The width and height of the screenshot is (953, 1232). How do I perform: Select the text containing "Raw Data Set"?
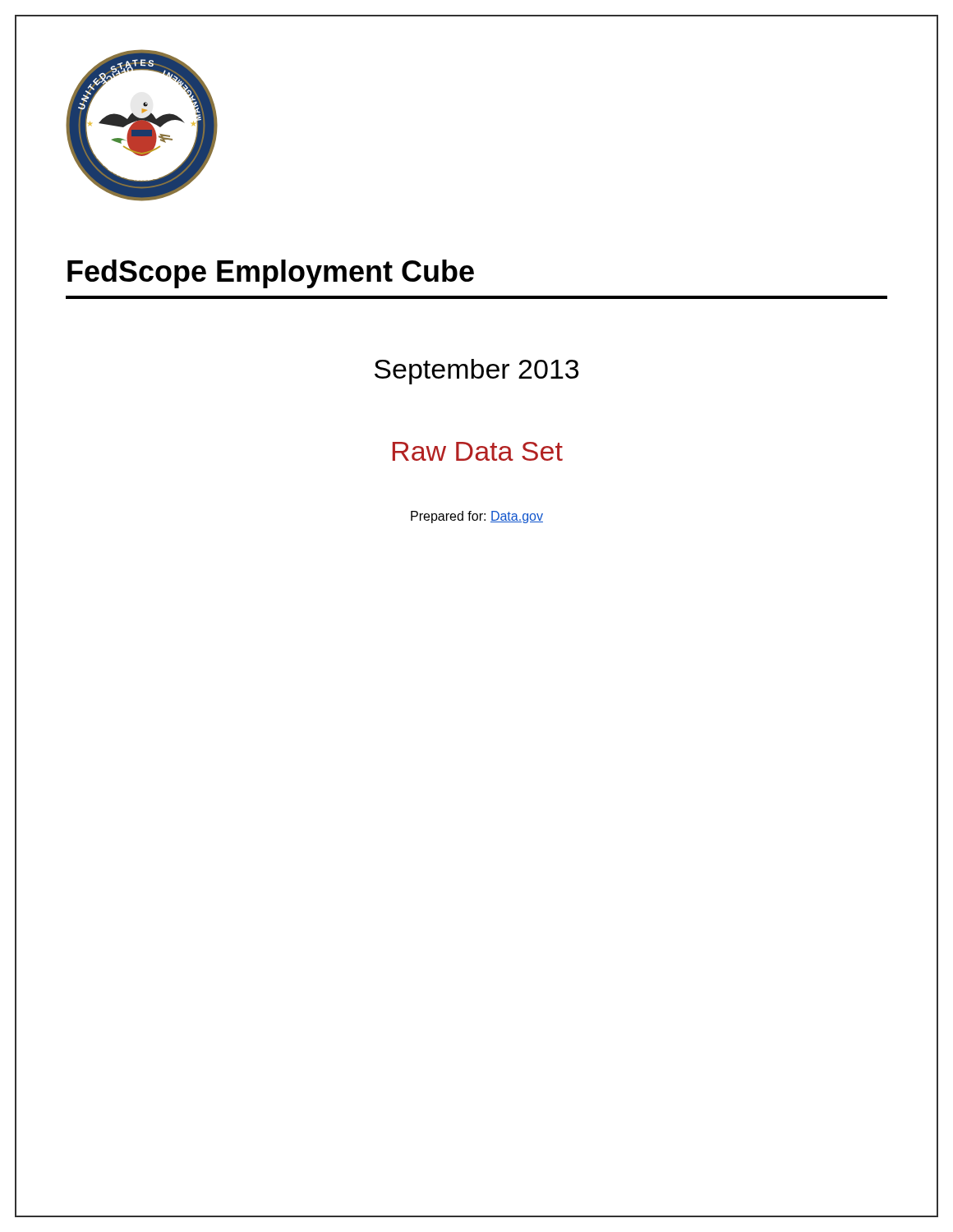pos(476,451)
